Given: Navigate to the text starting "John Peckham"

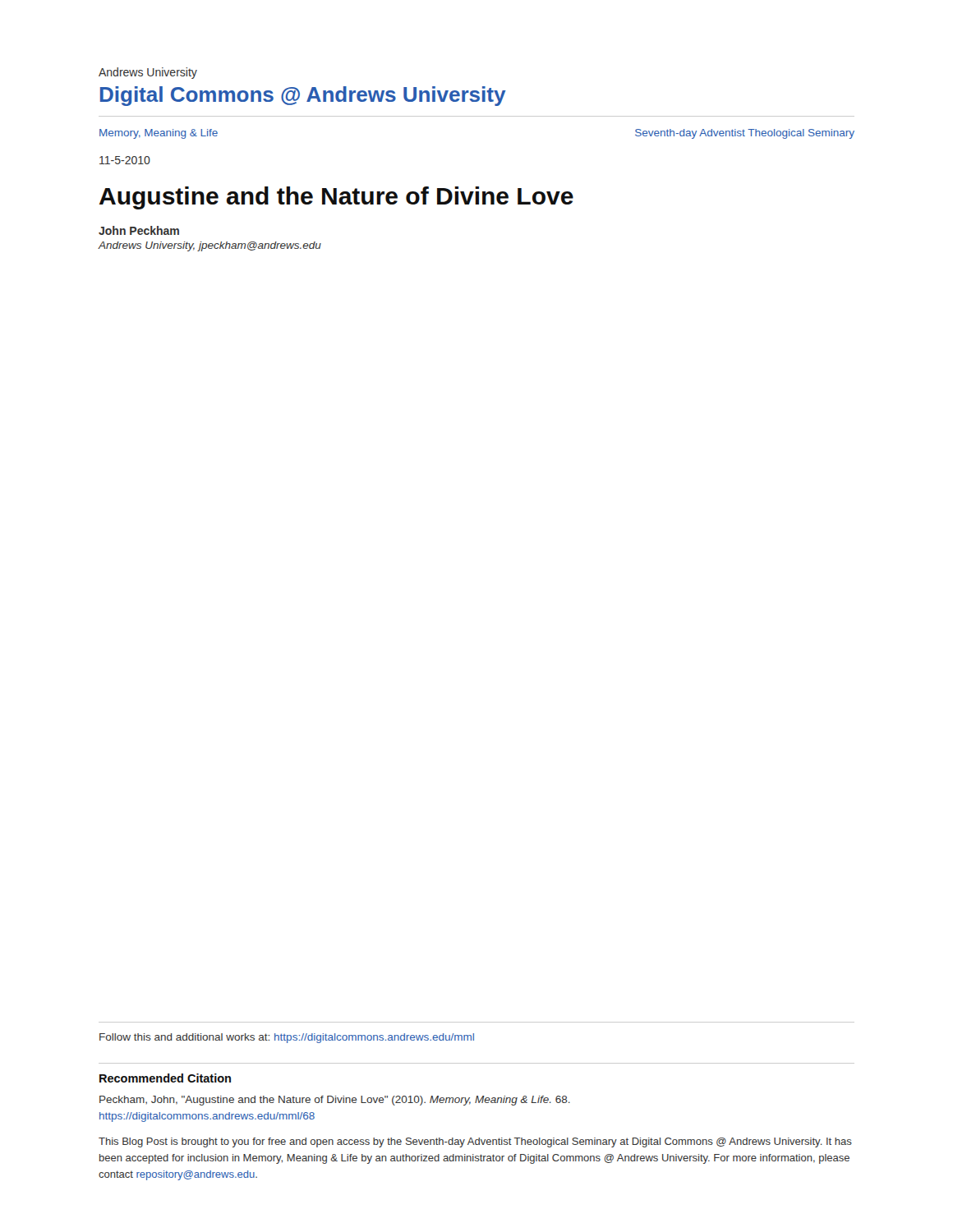Looking at the screenshot, I should (x=139, y=231).
